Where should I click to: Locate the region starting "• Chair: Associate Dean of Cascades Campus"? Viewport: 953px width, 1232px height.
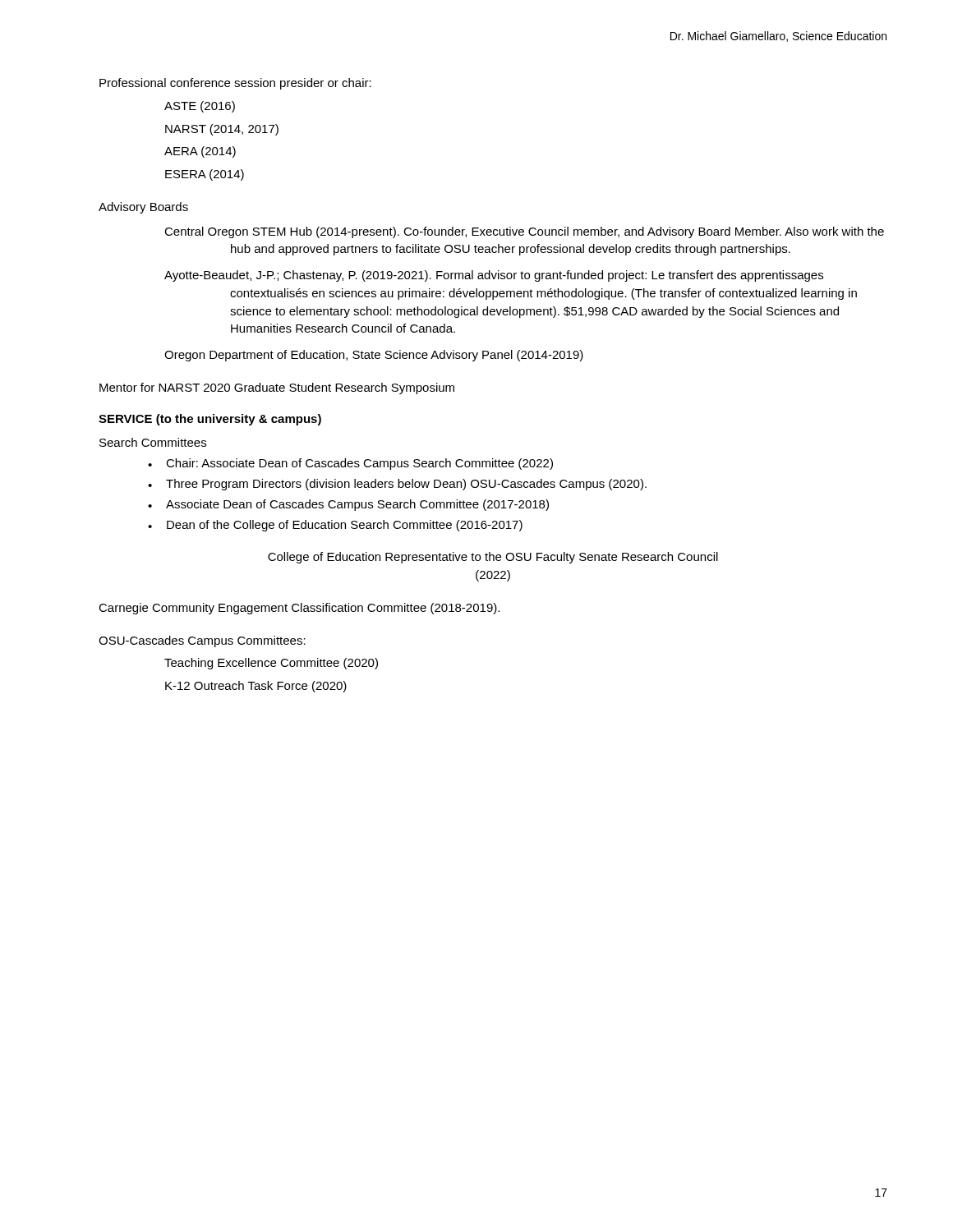[x=518, y=464]
